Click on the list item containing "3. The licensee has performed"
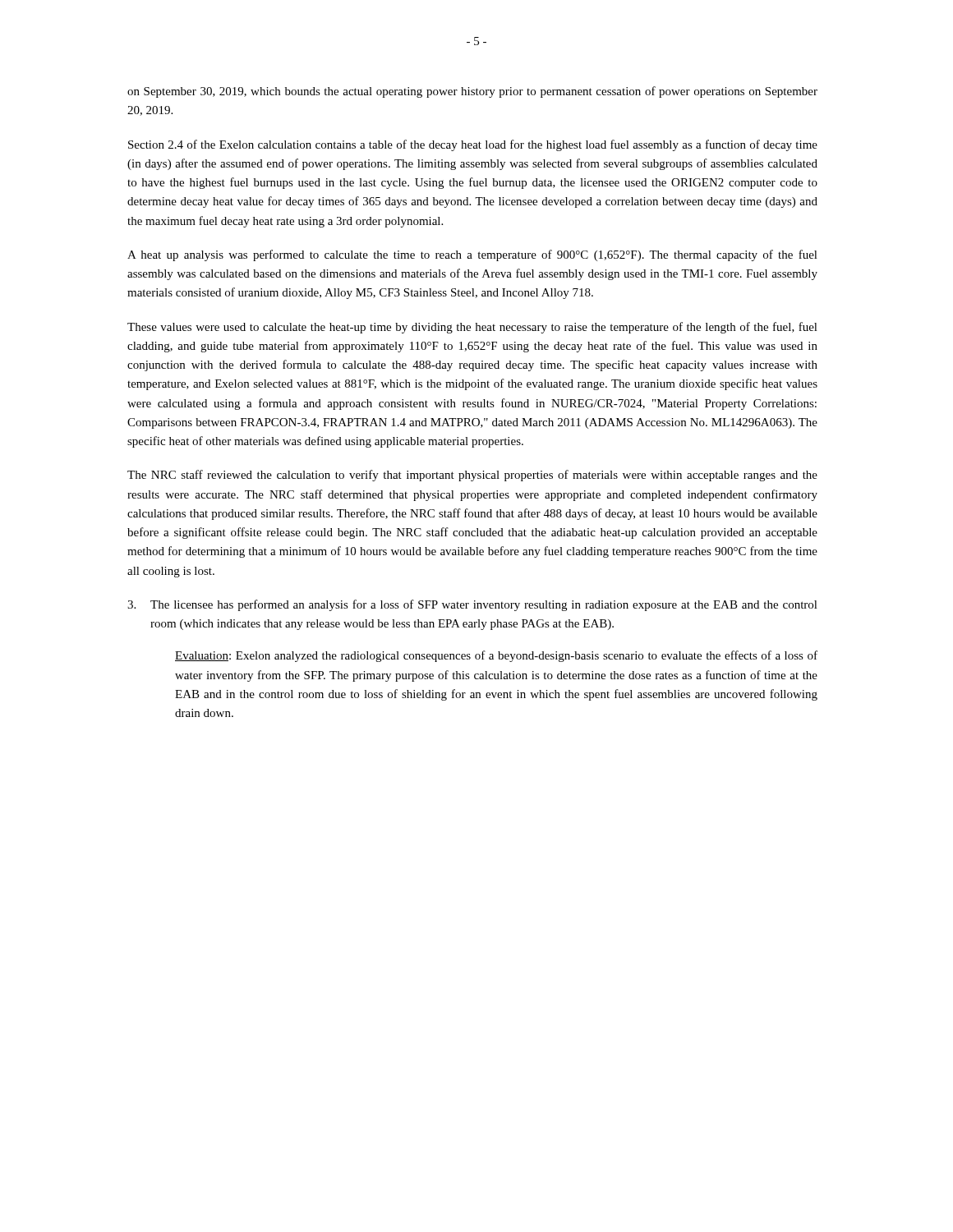 click(472, 667)
